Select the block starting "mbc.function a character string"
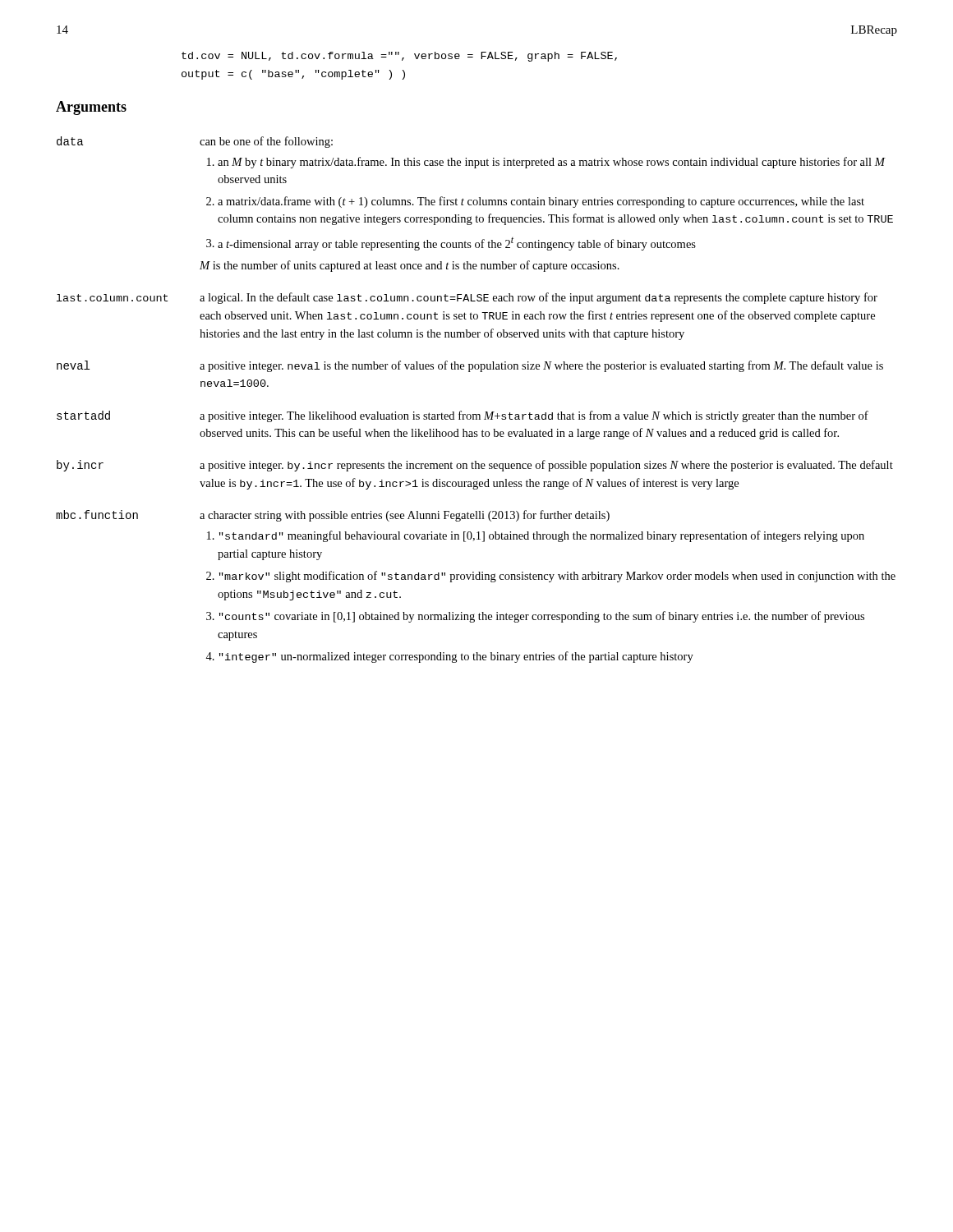 click(476, 589)
